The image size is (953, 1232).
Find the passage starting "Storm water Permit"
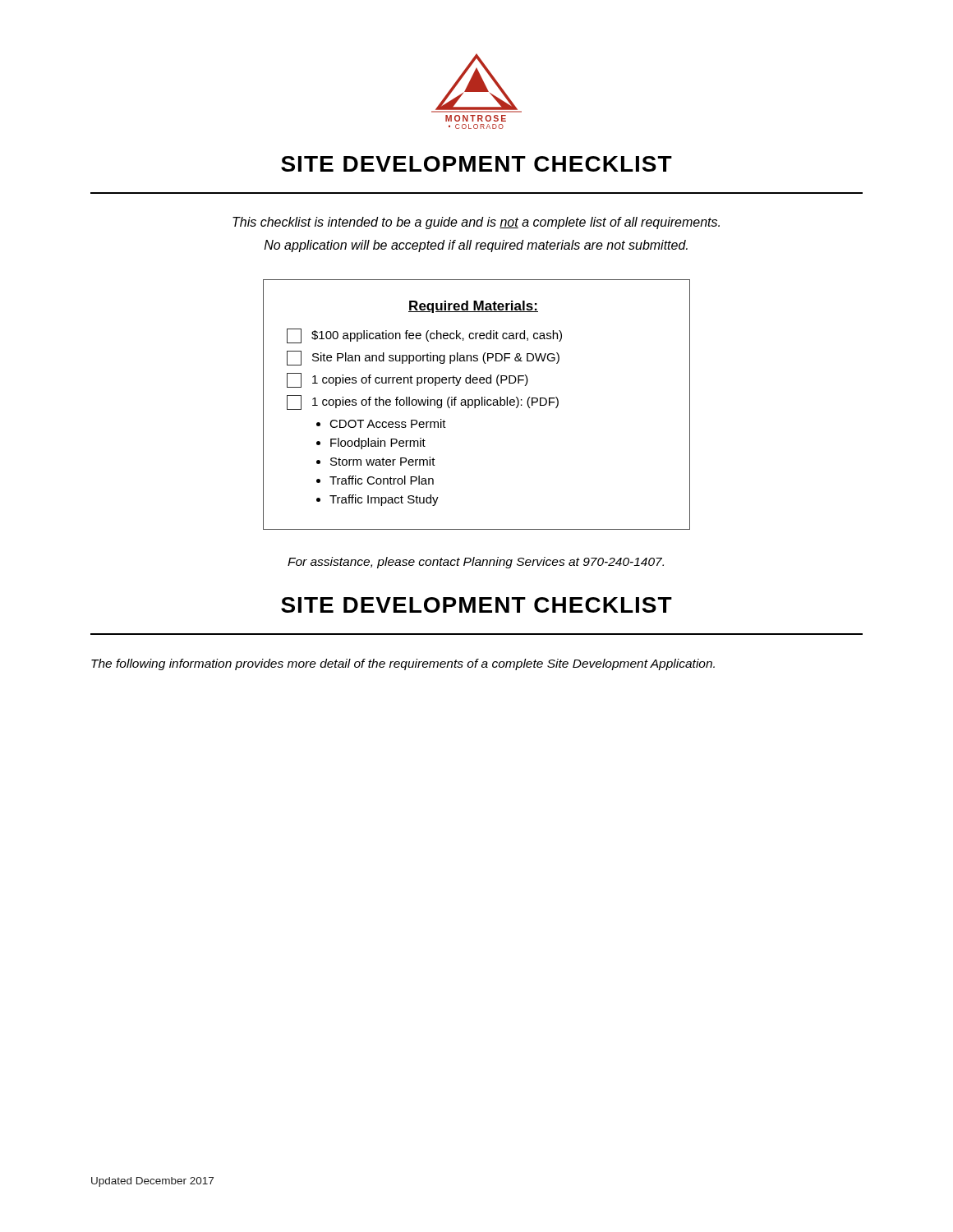click(382, 461)
